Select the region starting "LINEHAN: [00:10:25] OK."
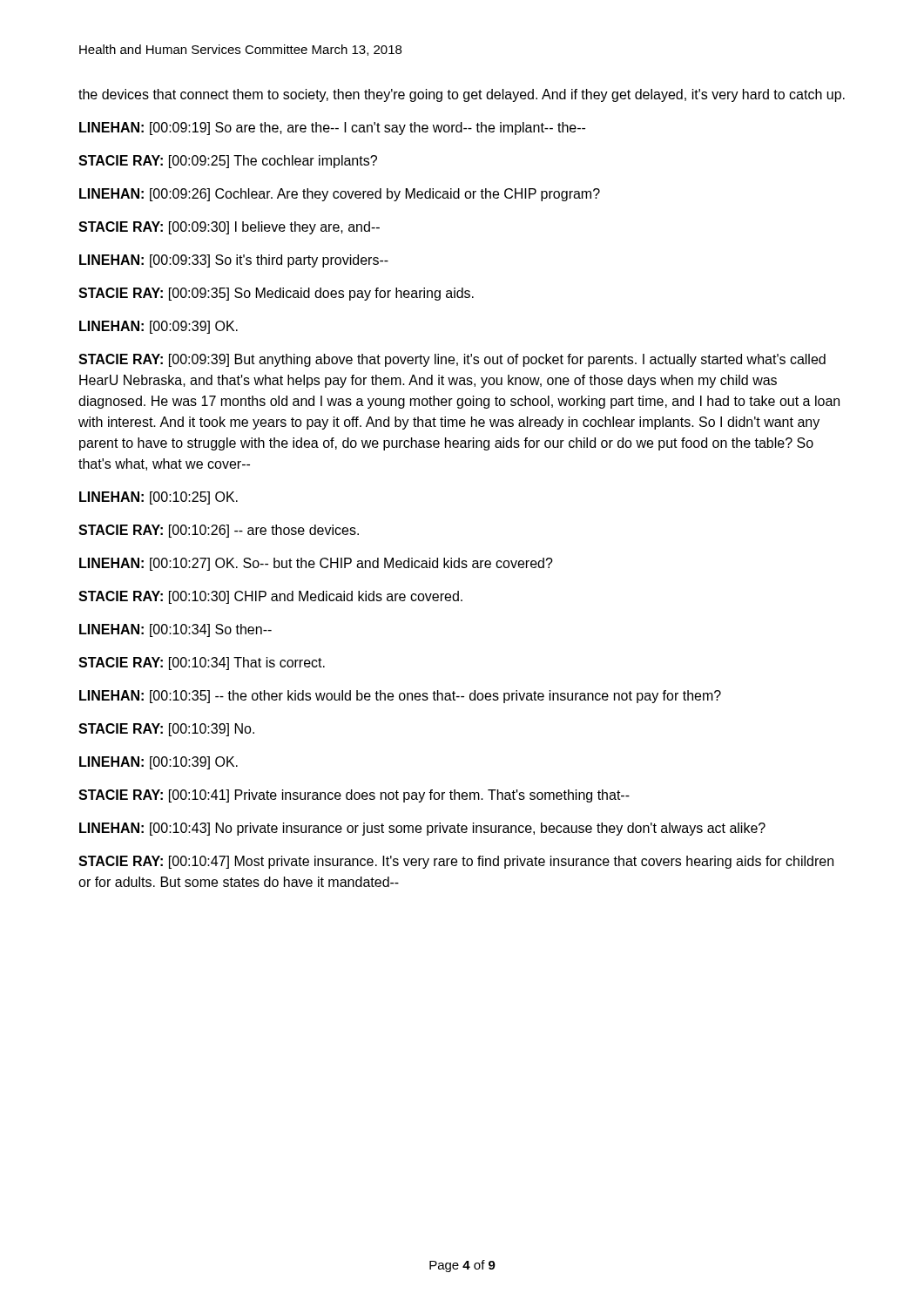The width and height of the screenshot is (924, 1307). point(159,497)
